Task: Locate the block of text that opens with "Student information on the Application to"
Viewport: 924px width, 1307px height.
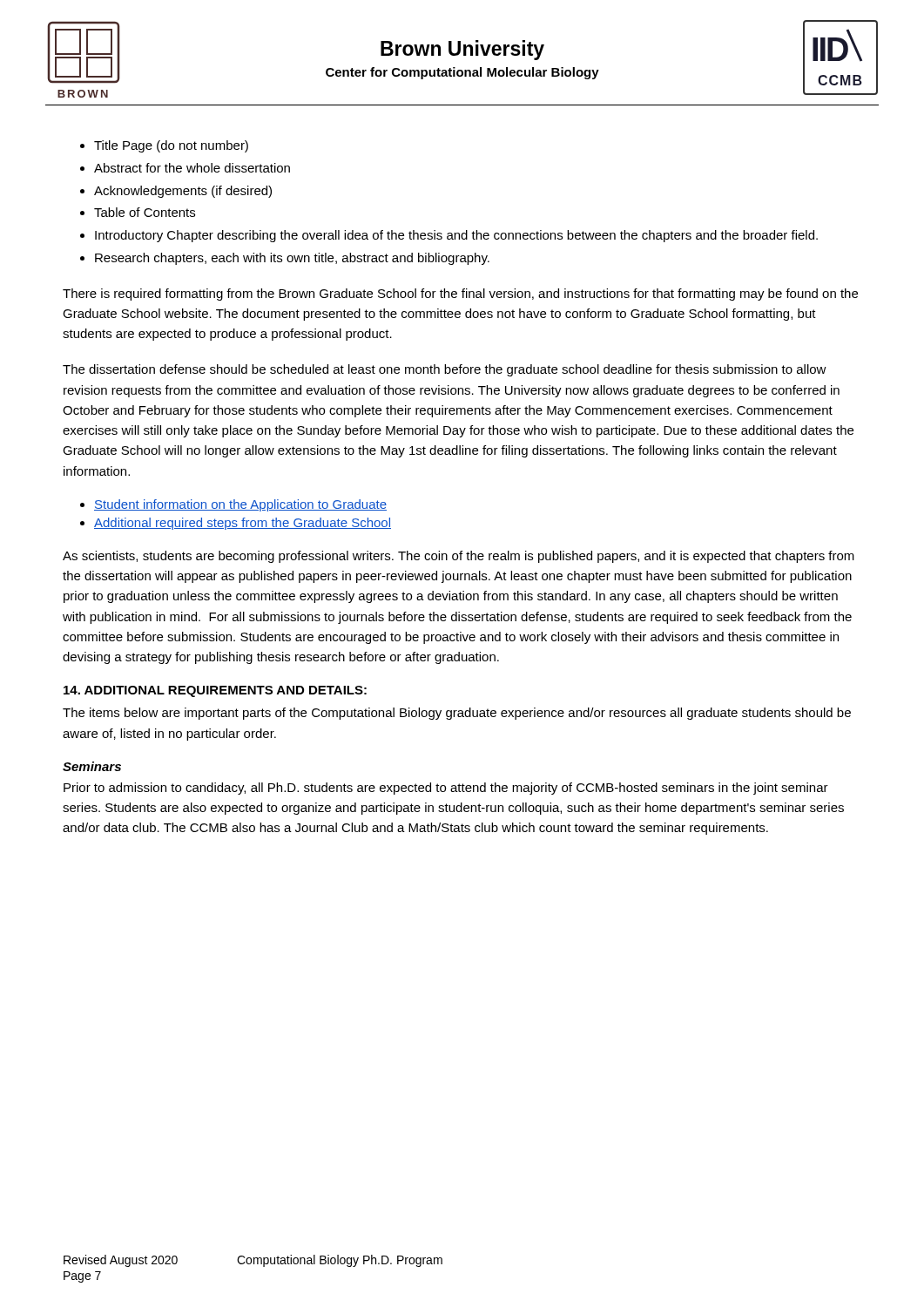Action: click(233, 505)
